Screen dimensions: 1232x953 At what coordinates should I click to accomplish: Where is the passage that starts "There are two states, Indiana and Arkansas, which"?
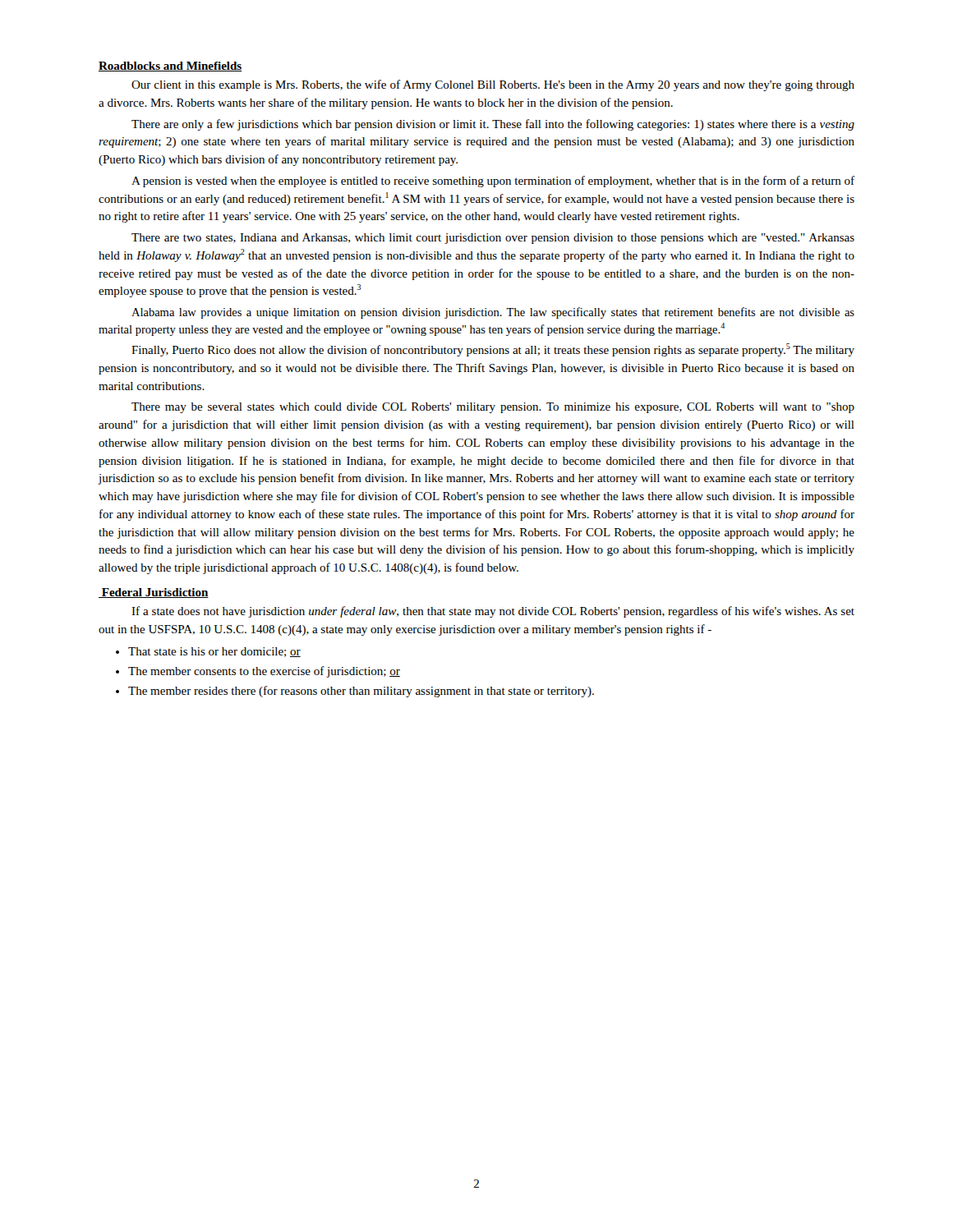coord(476,265)
